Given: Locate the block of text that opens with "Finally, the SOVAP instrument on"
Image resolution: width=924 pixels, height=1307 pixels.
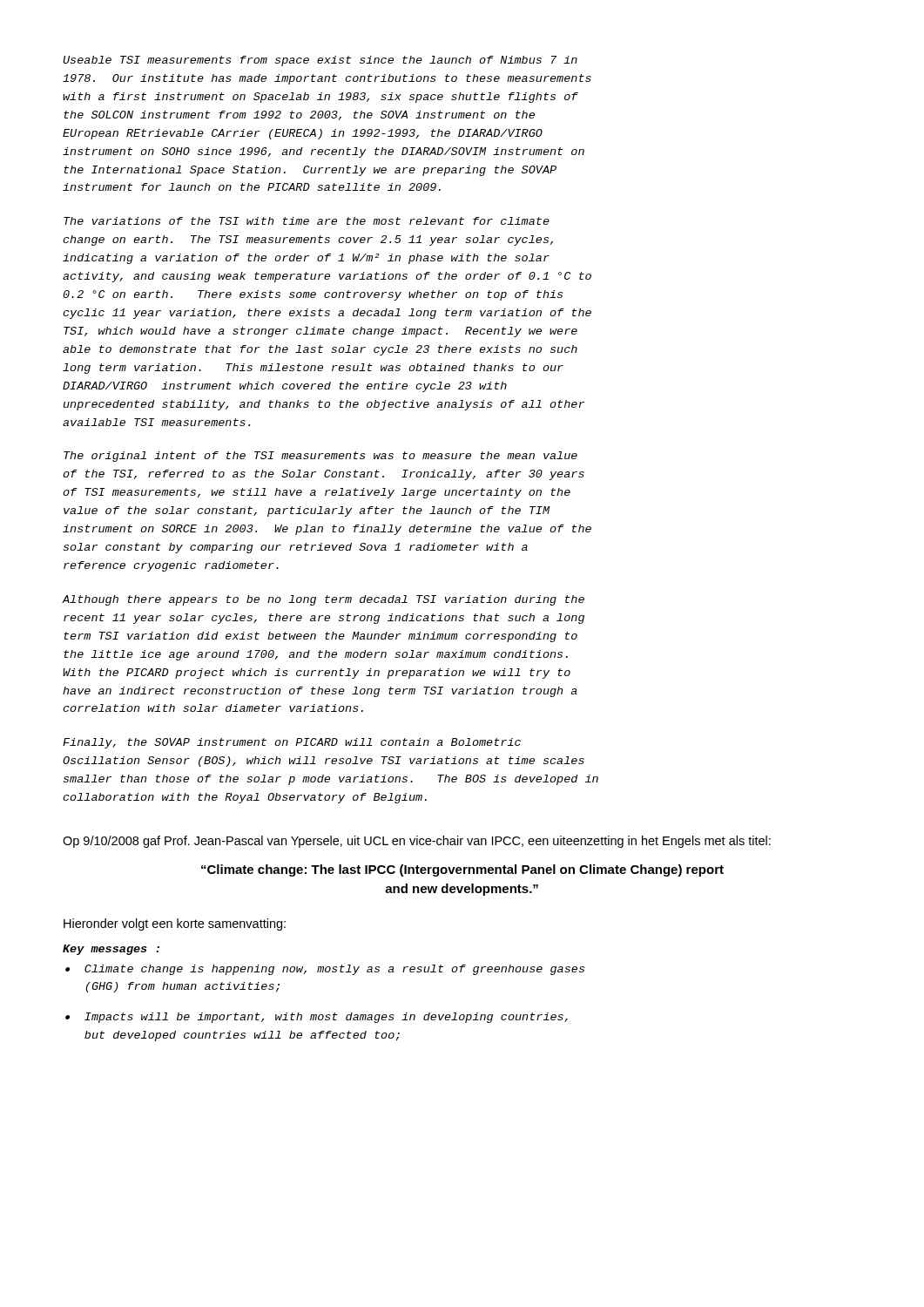Looking at the screenshot, I should [x=331, y=770].
